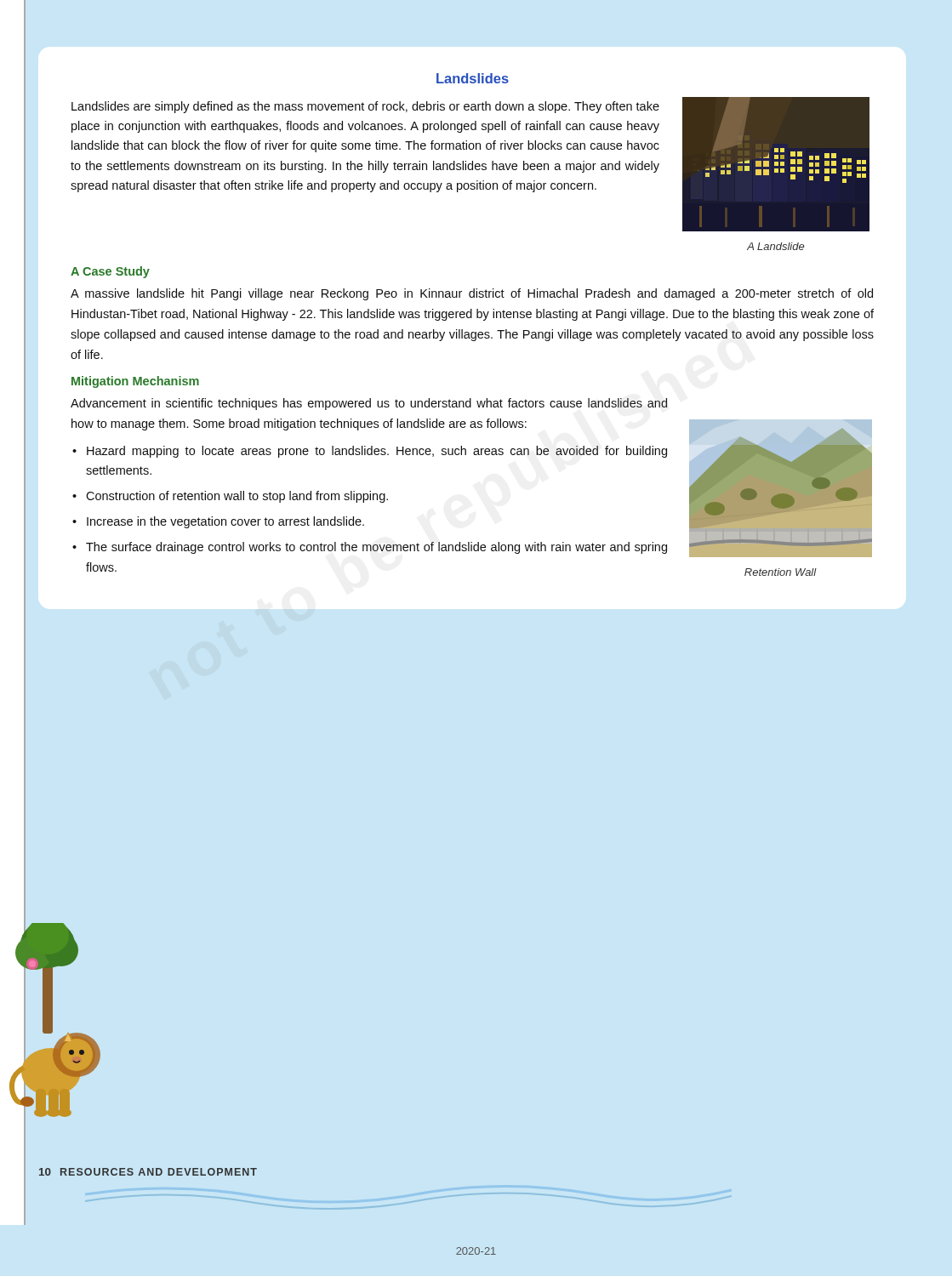Find the region starting "Landslides are simply defined"

tap(365, 146)
